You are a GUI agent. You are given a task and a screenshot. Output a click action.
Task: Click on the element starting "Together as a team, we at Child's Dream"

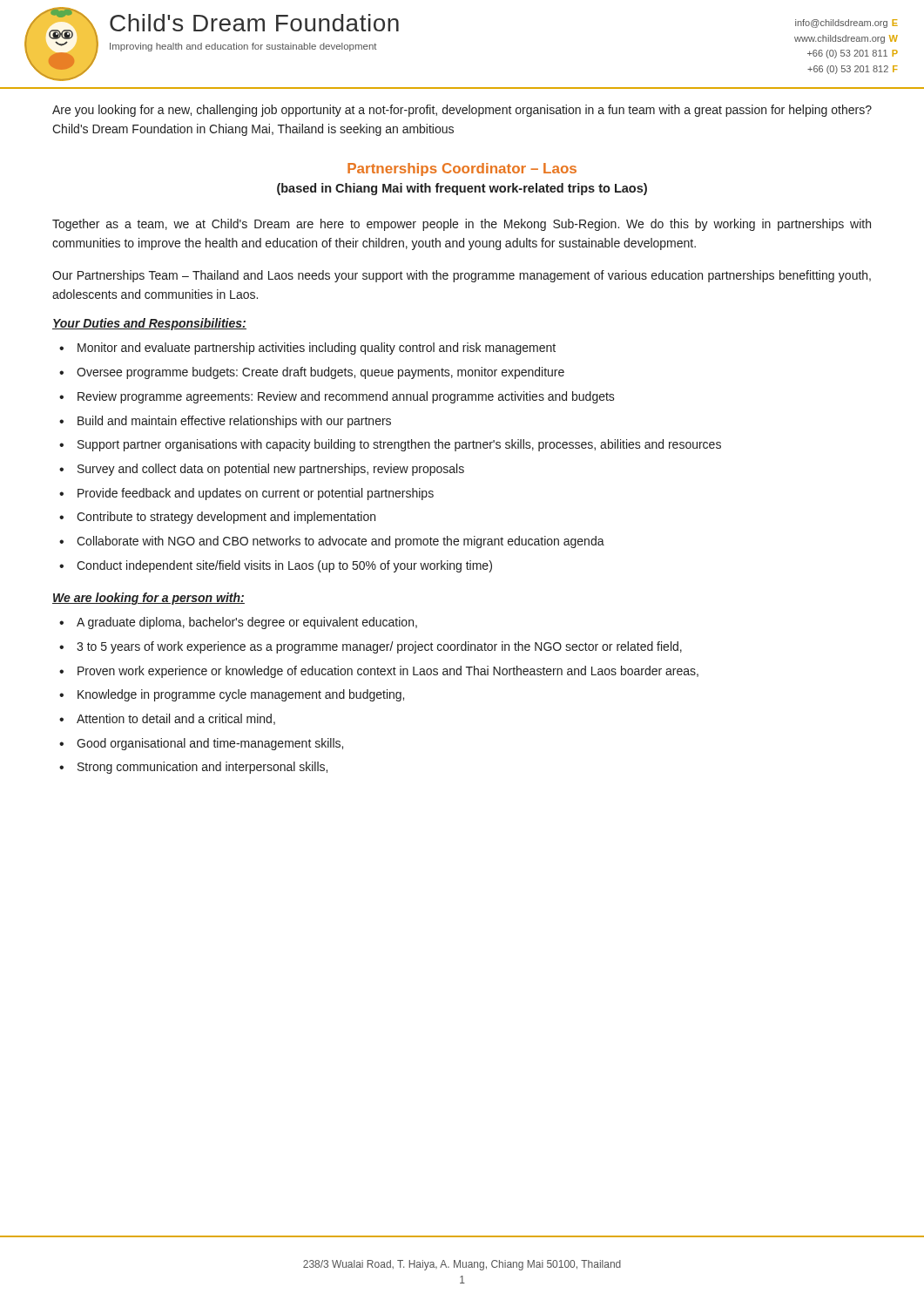click(x=462, y=234)
